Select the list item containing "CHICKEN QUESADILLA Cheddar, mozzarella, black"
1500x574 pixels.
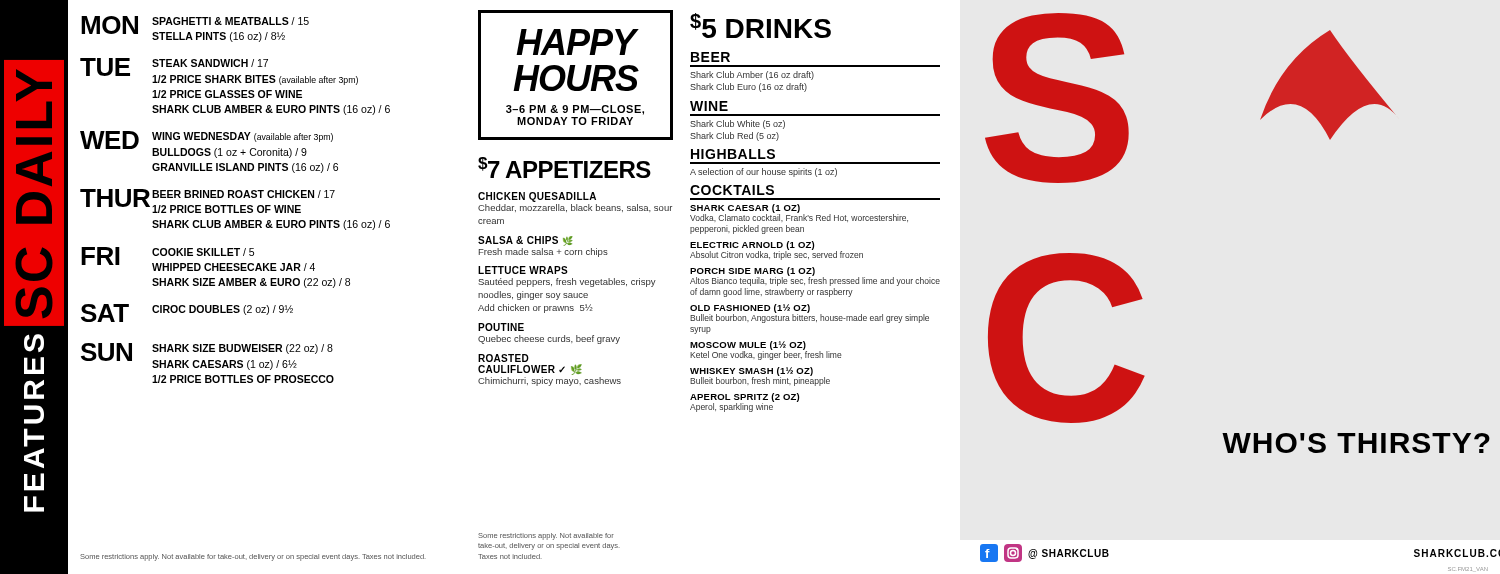576,209
